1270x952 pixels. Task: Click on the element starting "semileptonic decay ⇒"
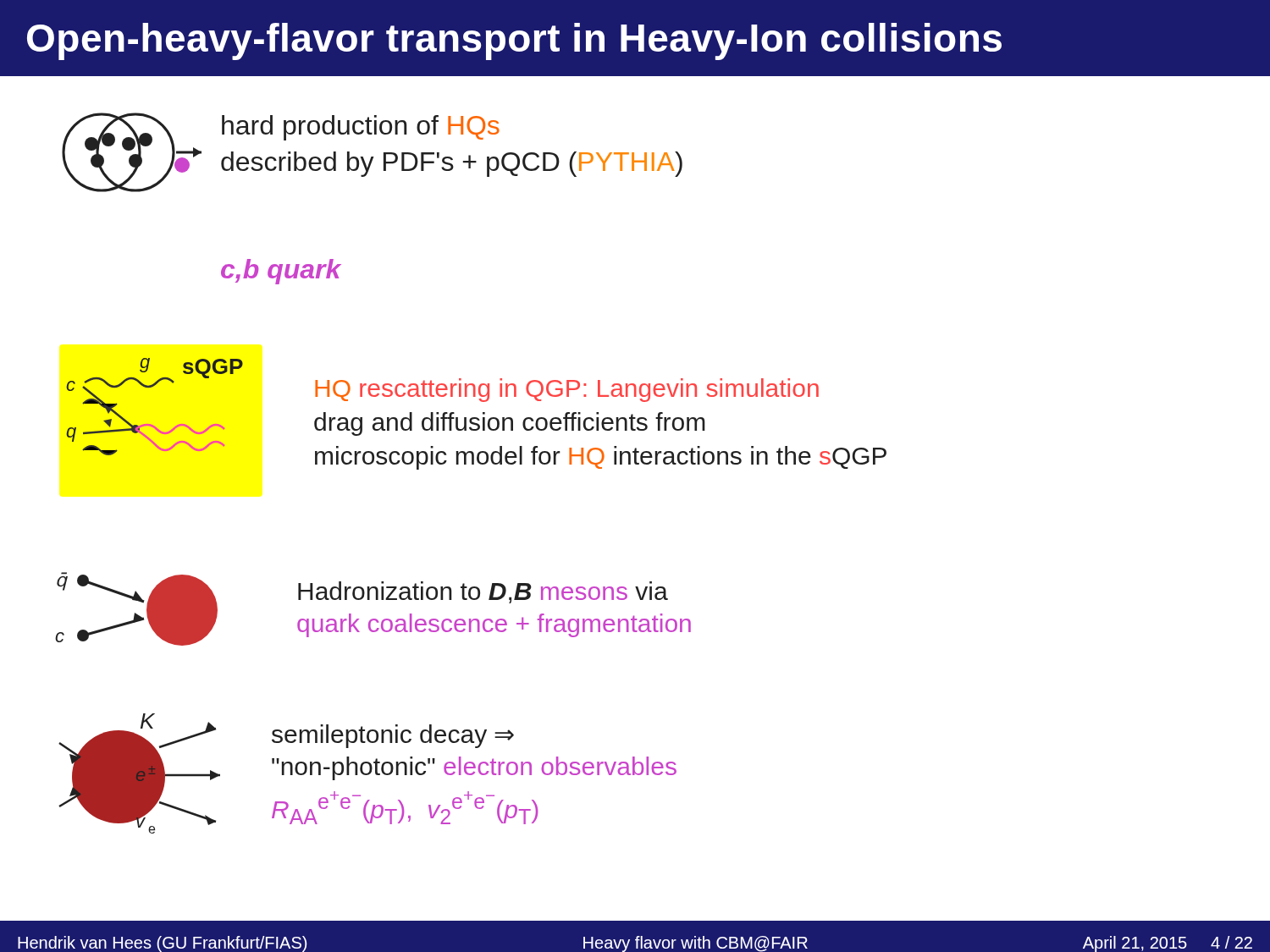pos(393,736)
